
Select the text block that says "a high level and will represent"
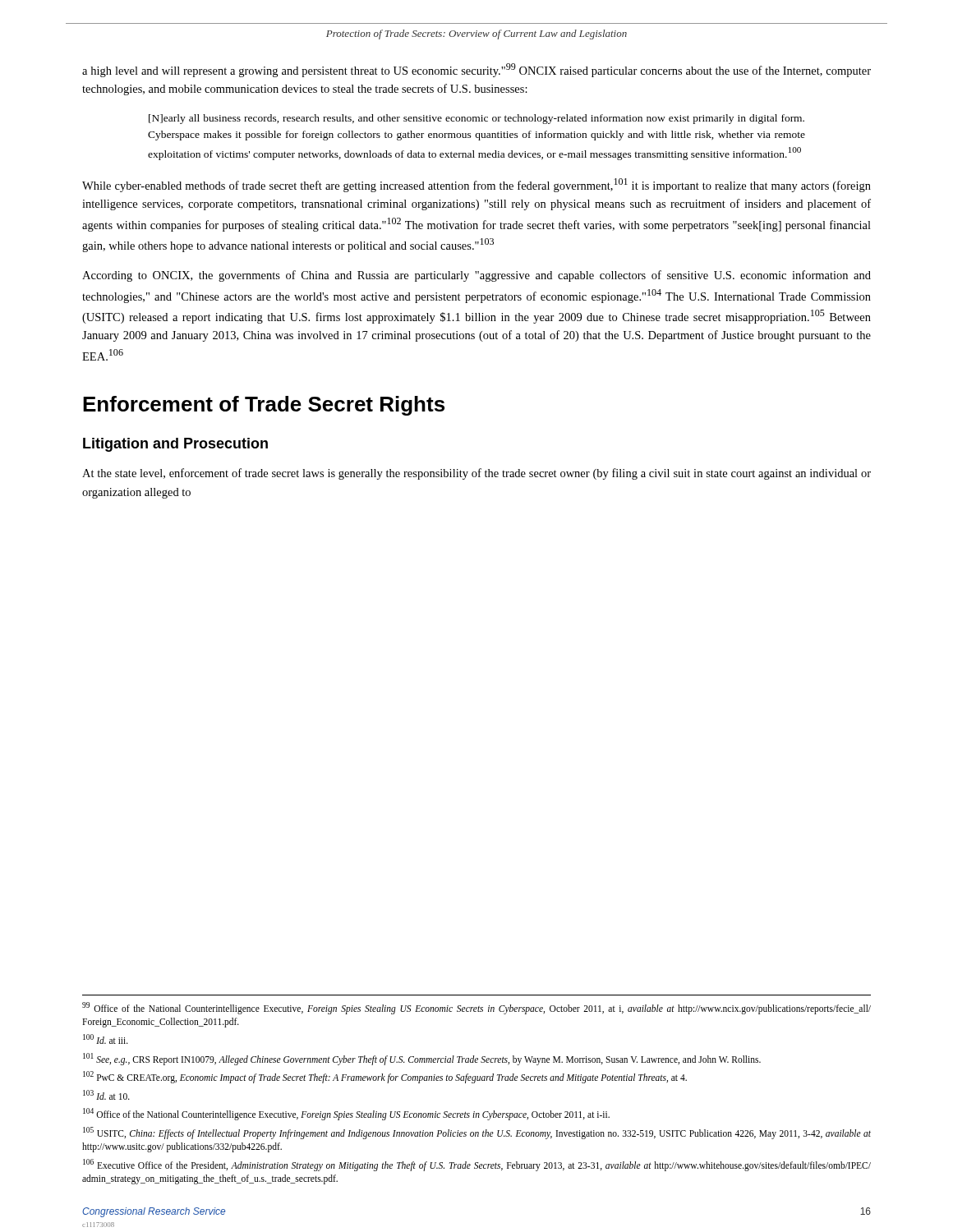(476, 78)
